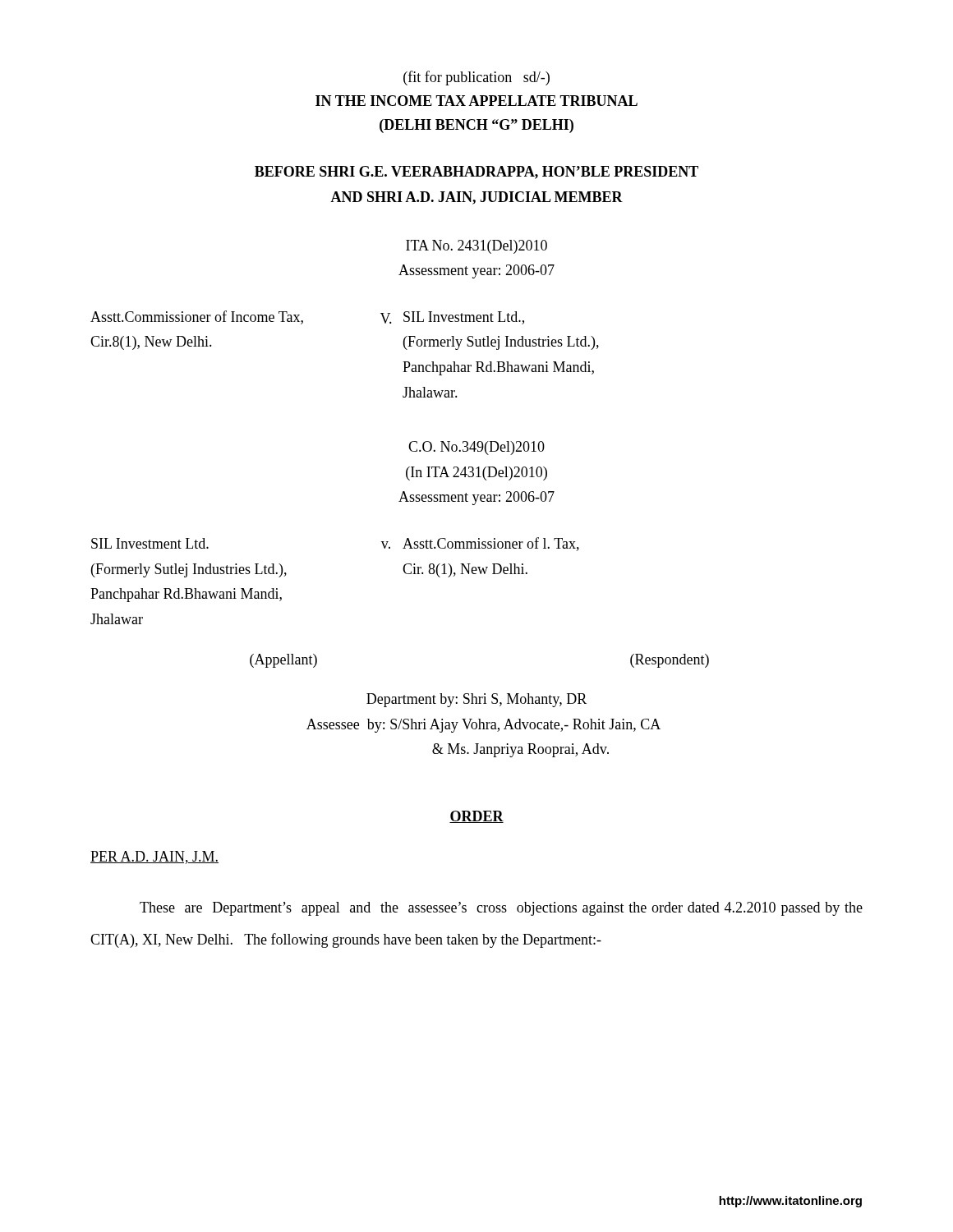Select the text block with the text "SIL Investment Ltd. (Formerly"
The height and width of the screenshot is (1232, 953).
476,582
